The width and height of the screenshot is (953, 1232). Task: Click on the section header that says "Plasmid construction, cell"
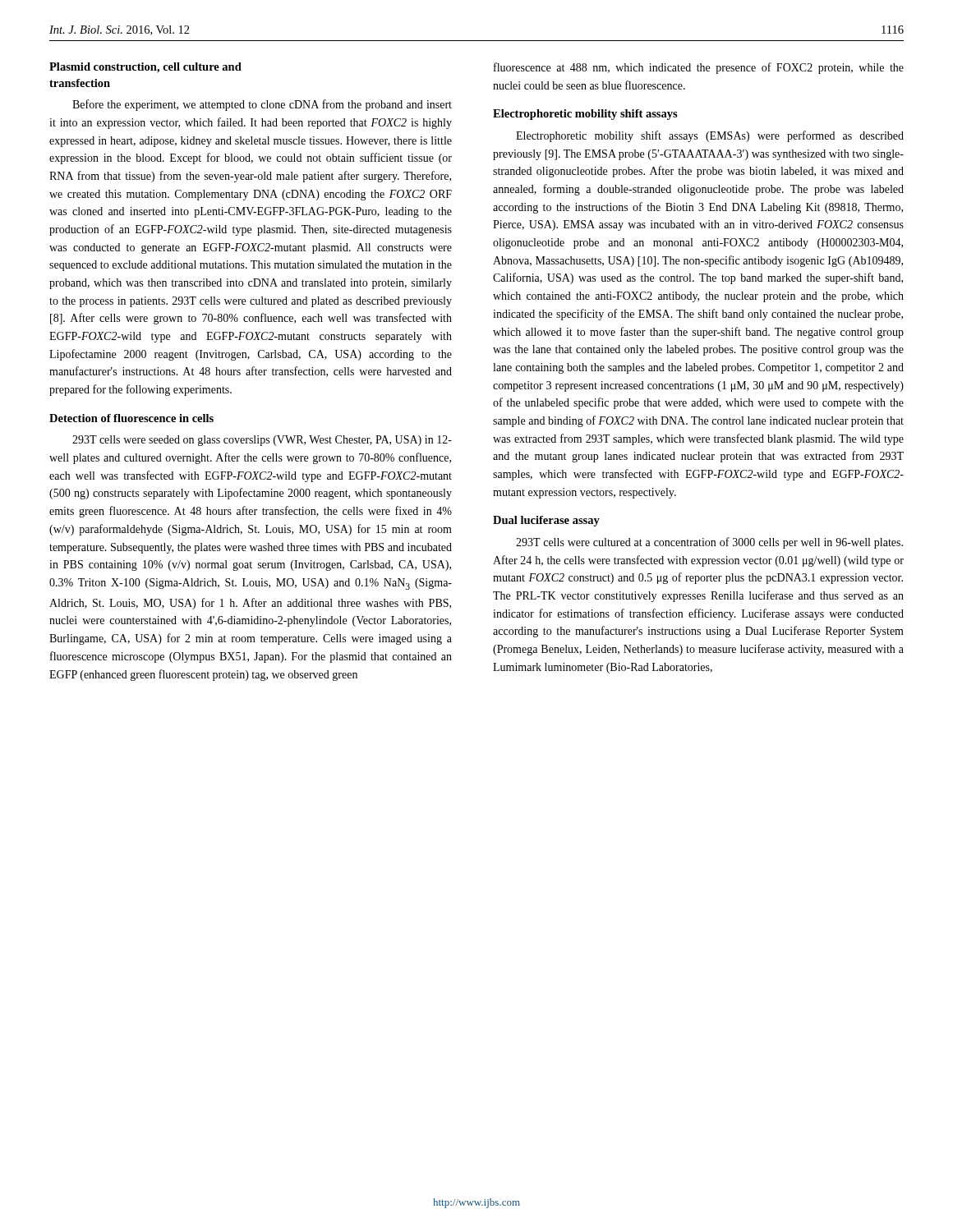point(145,75)
